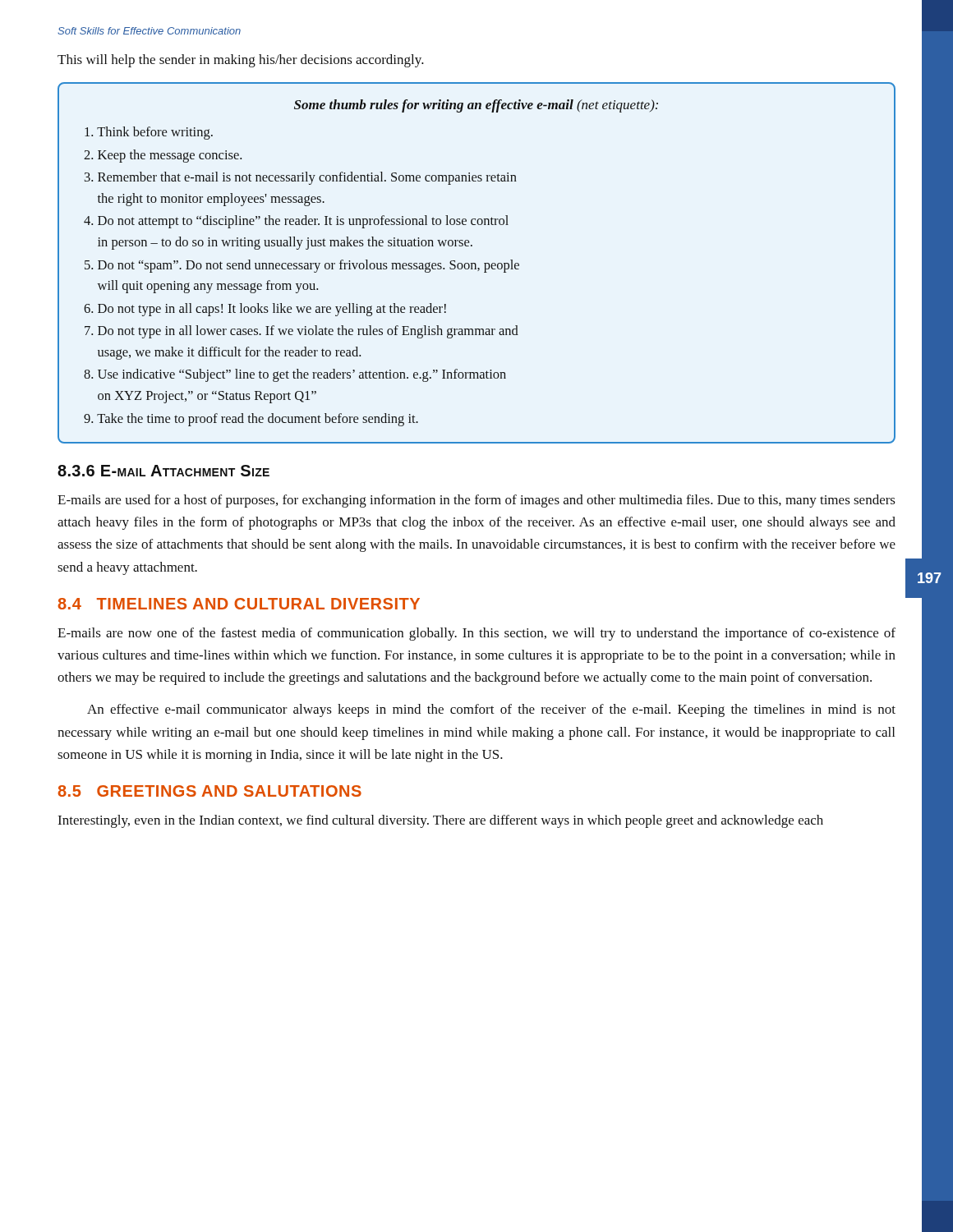Find the text block with the text "An effective e-mail"
Viewport: 953px width, 1232px height.
476,732
